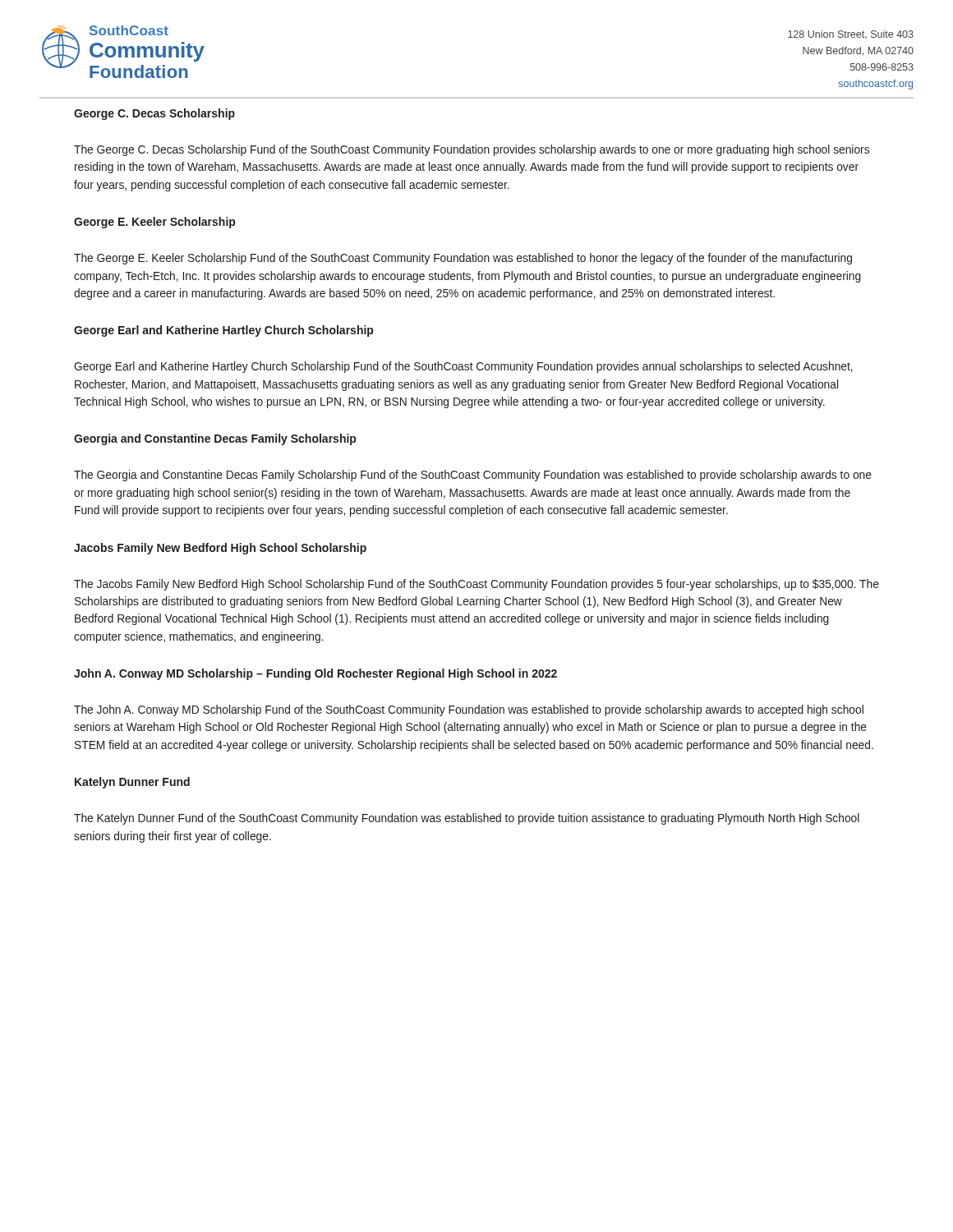
Task: Click on the text block that says "The Katelyn Dunner Fund of the SouthCoast"
Action: [x=476, y=827]
